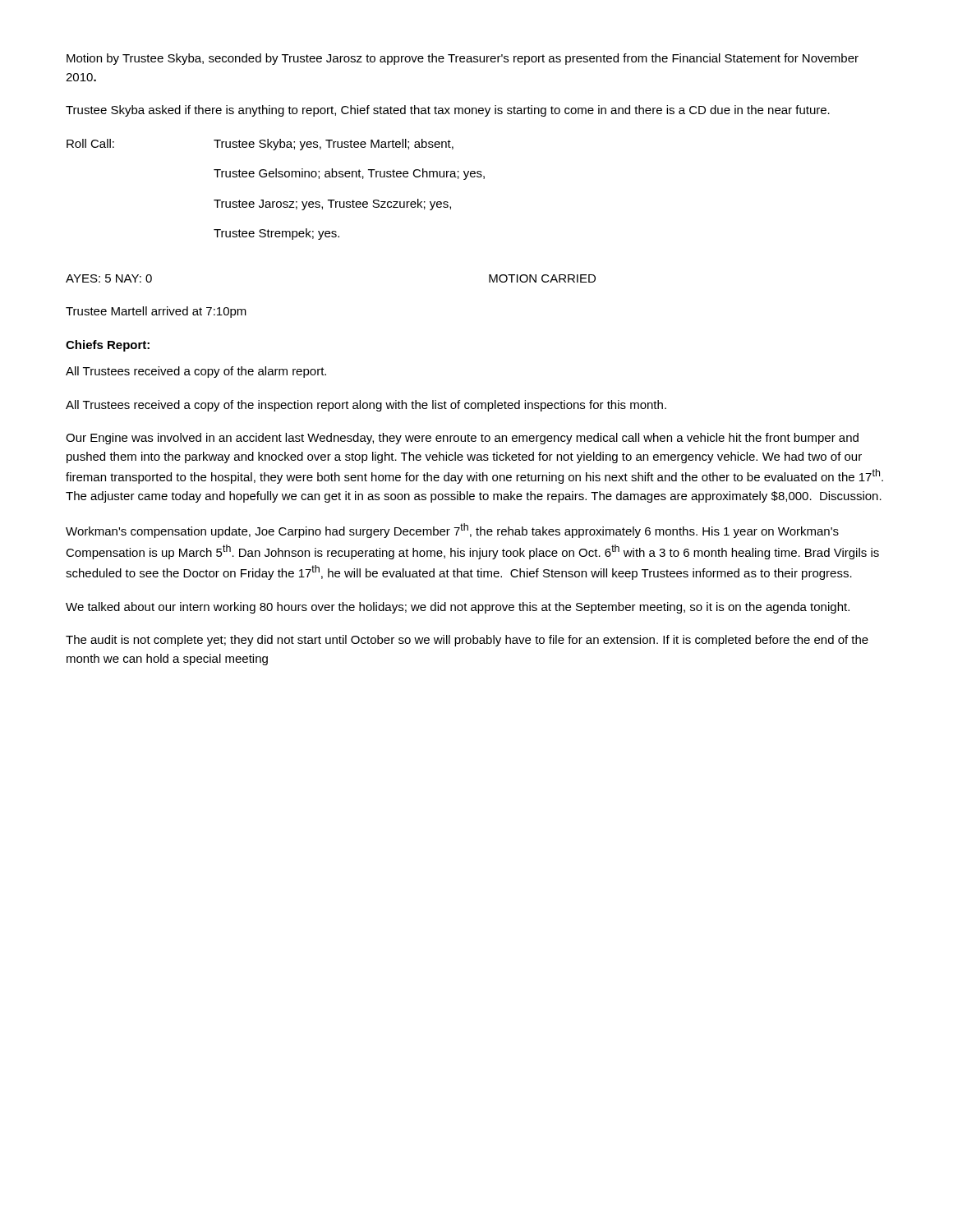Point to the passage starting "Trustee Martell arrived at"
Image resolution: width=953 pixels, height=1232 pixels.
point(156,311)
